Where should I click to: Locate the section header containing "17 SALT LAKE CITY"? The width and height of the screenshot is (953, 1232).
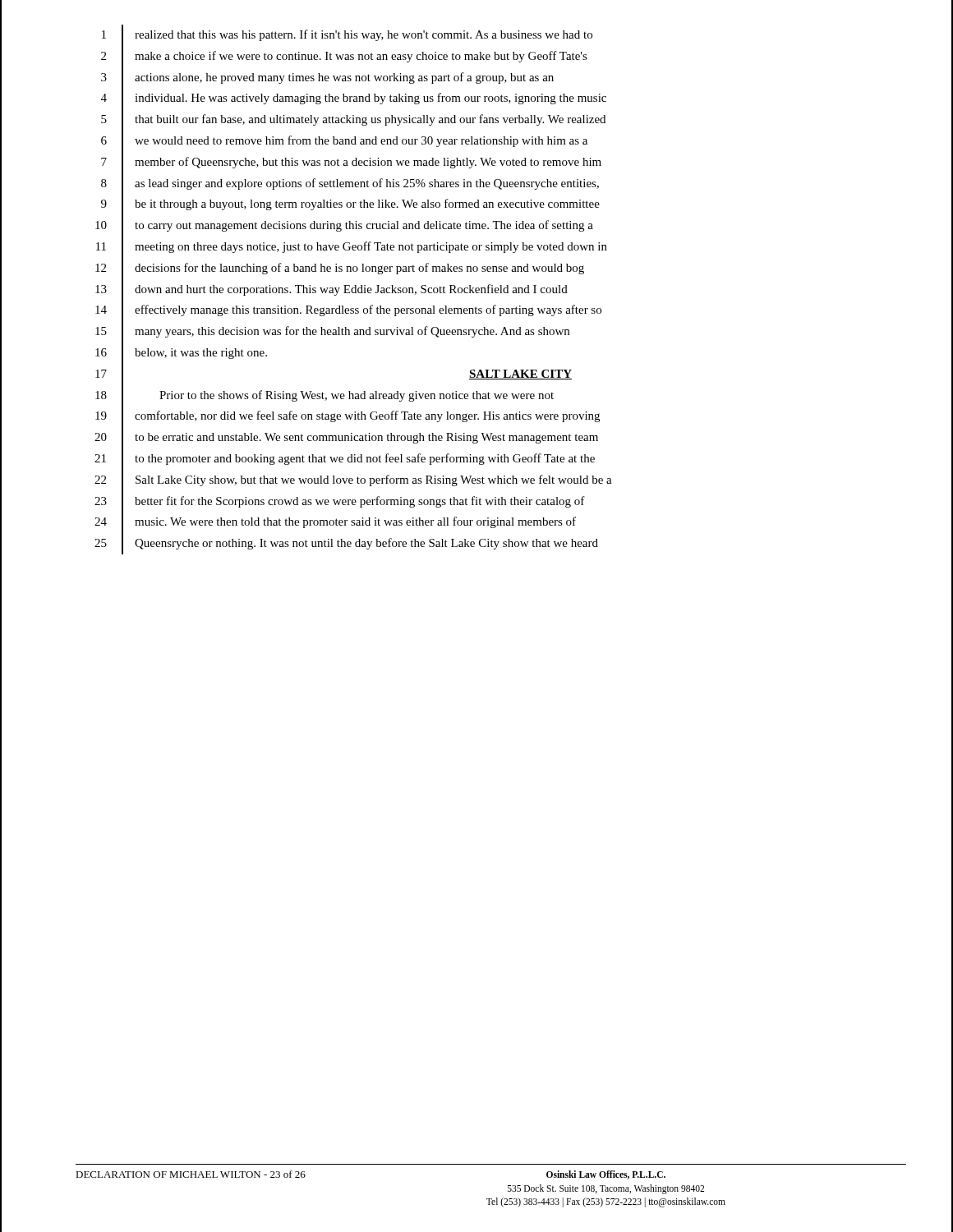coord(491,374)
